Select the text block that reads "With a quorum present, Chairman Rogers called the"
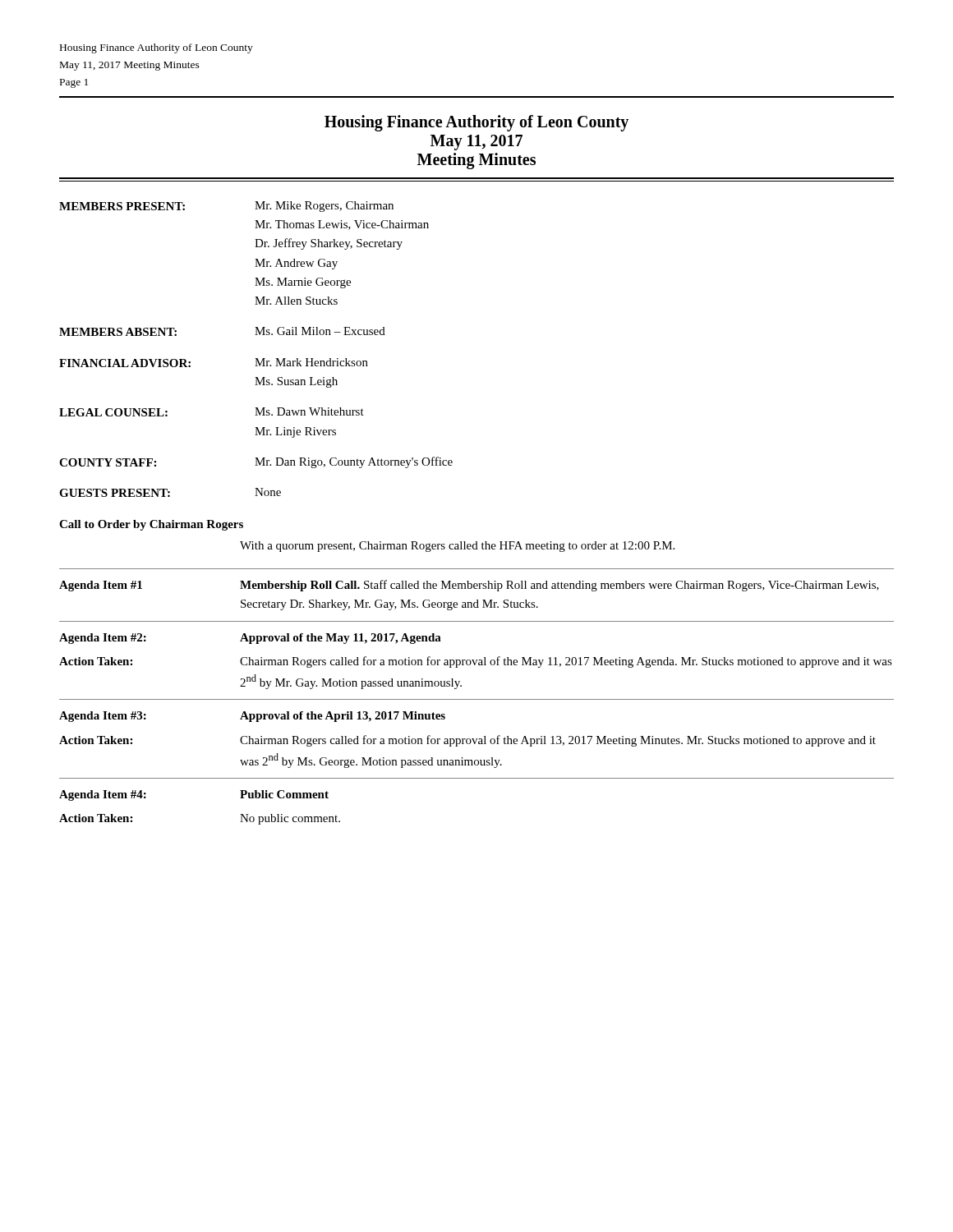953x1232 pixels. point(458,545)
